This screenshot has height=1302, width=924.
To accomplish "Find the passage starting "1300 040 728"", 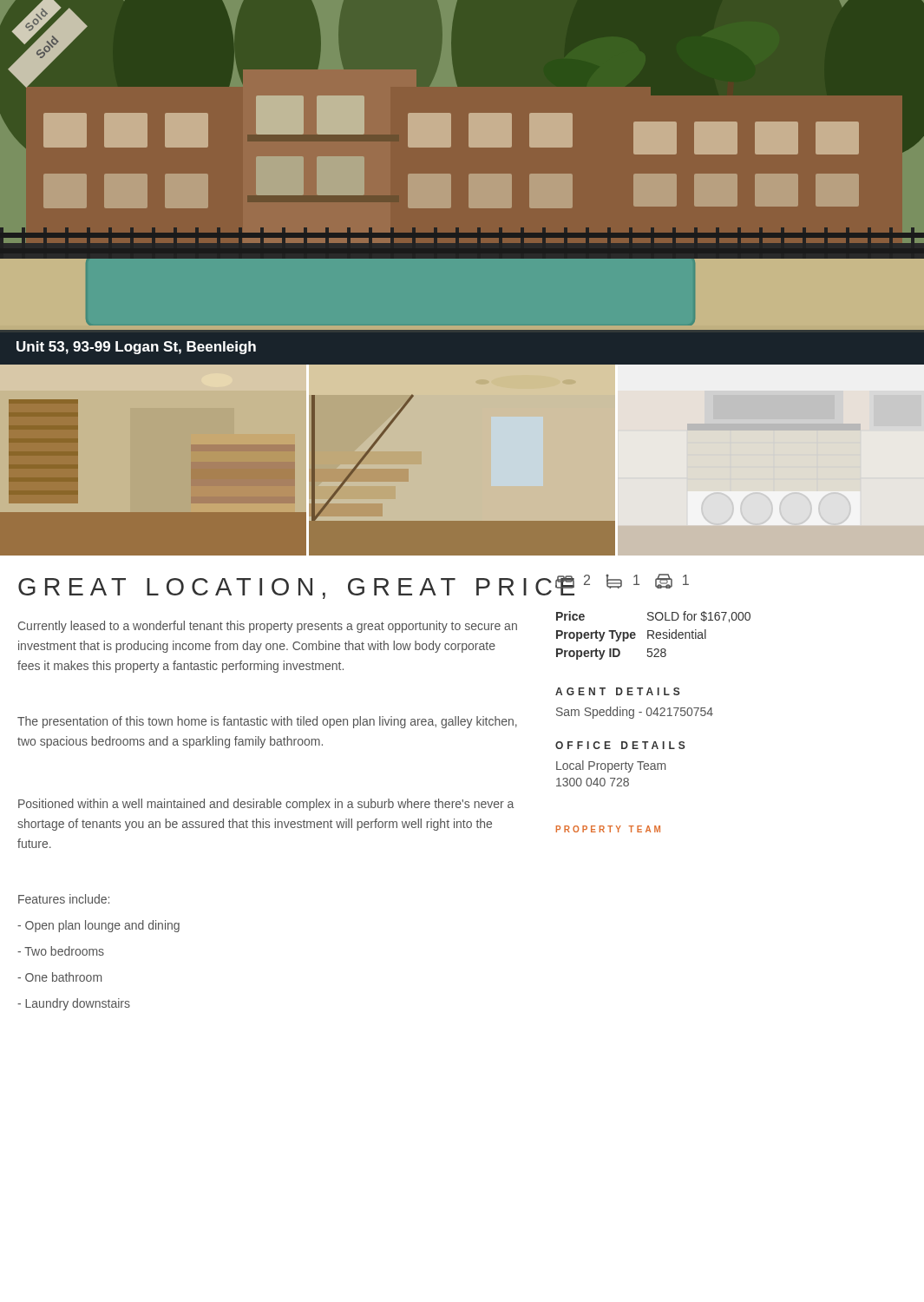I will click(592, 782).
